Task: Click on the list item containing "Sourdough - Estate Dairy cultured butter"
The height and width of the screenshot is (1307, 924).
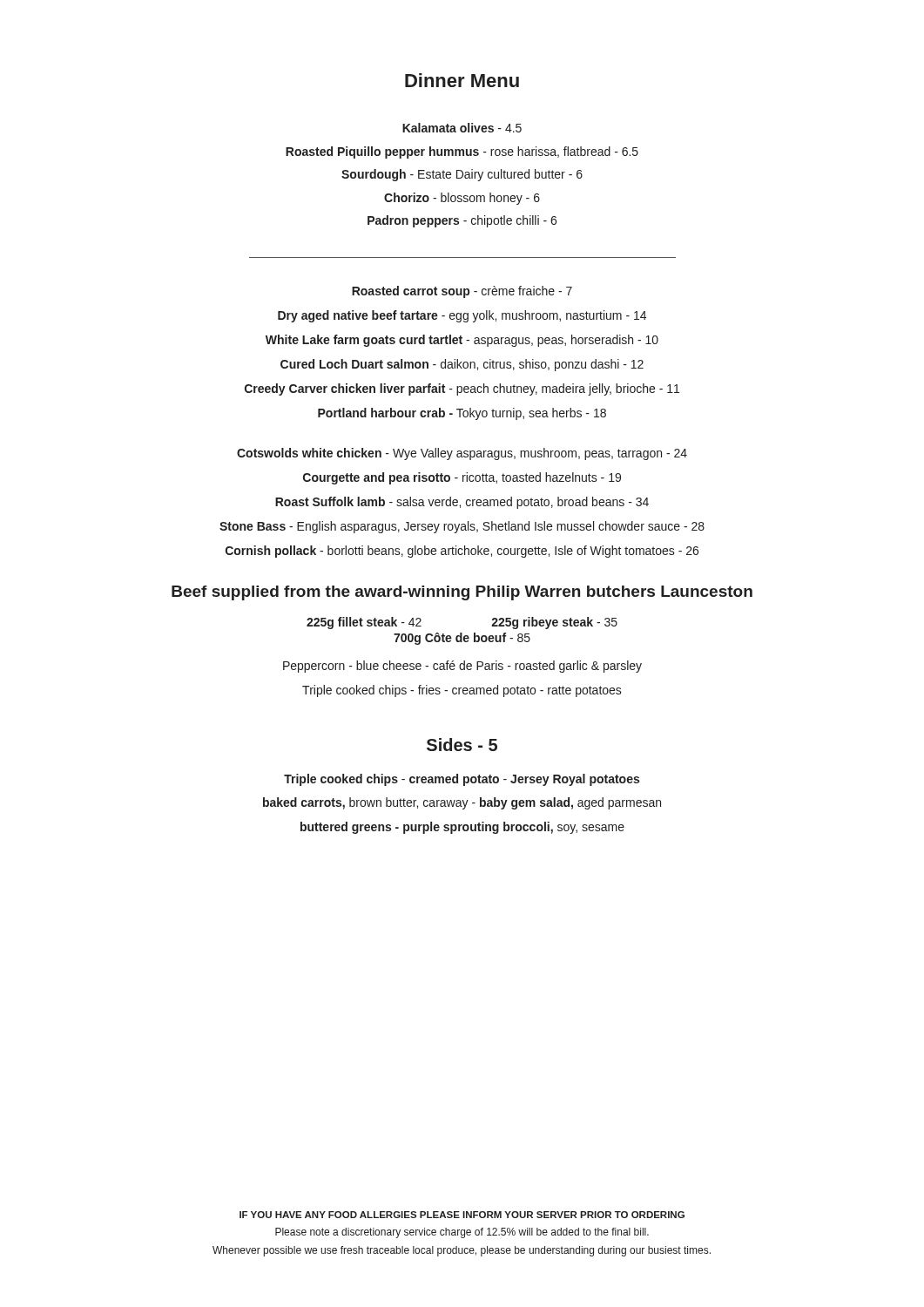Action: (x=462, y=175)
